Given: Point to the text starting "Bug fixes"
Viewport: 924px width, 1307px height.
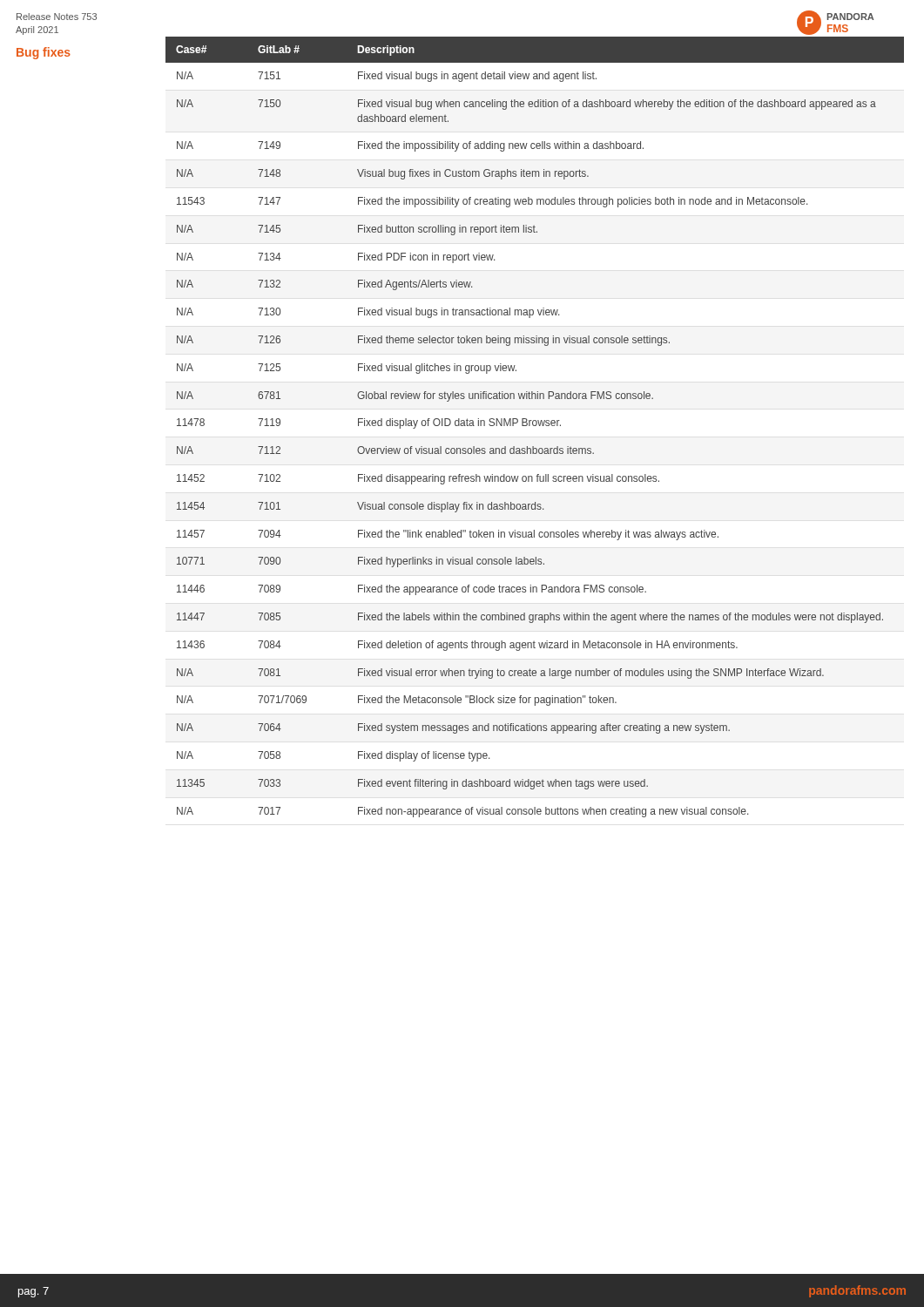Looking at the screenshot, I should coord(43,52).
